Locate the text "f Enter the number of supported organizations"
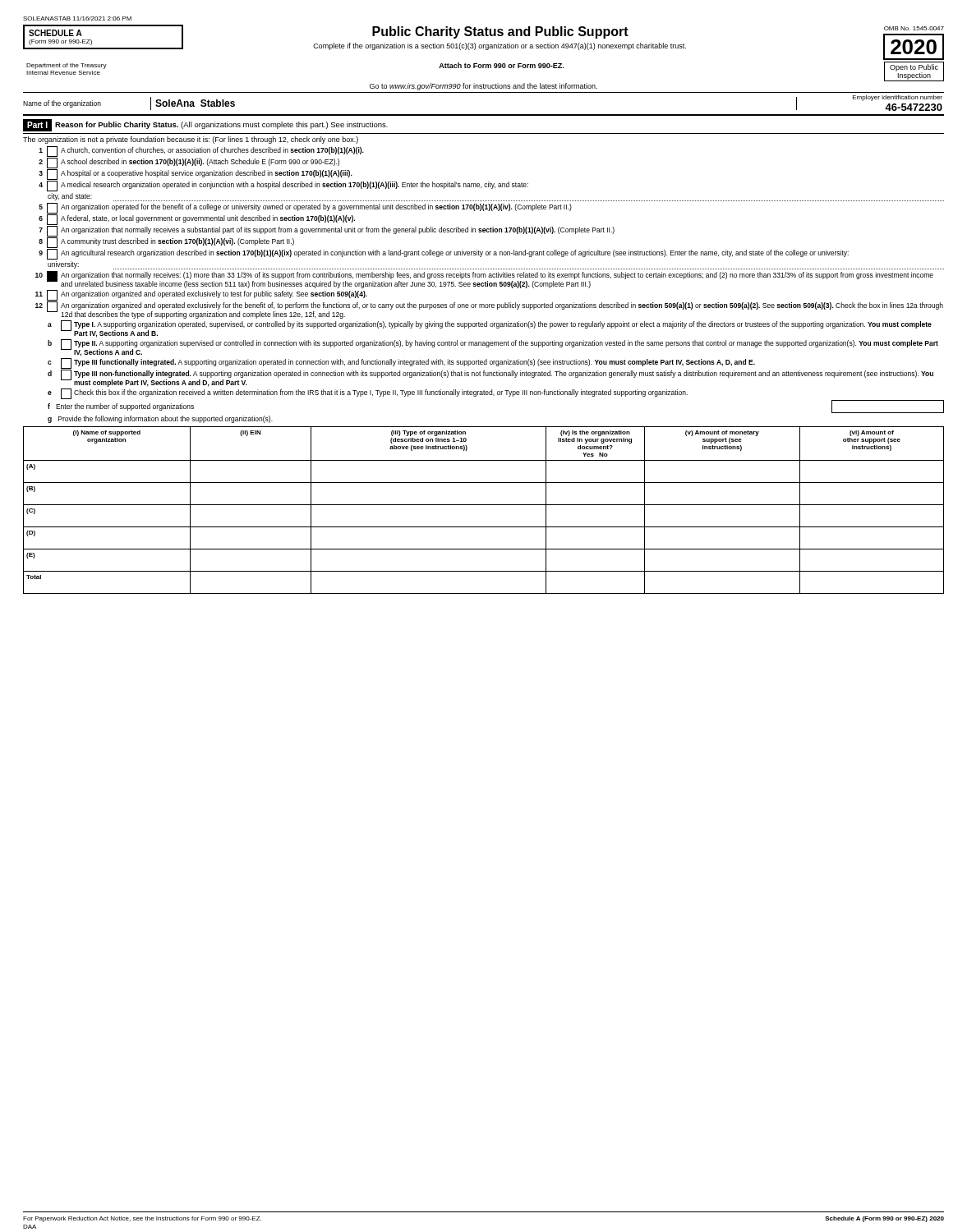967x1232 pixels. coord(115,406)
